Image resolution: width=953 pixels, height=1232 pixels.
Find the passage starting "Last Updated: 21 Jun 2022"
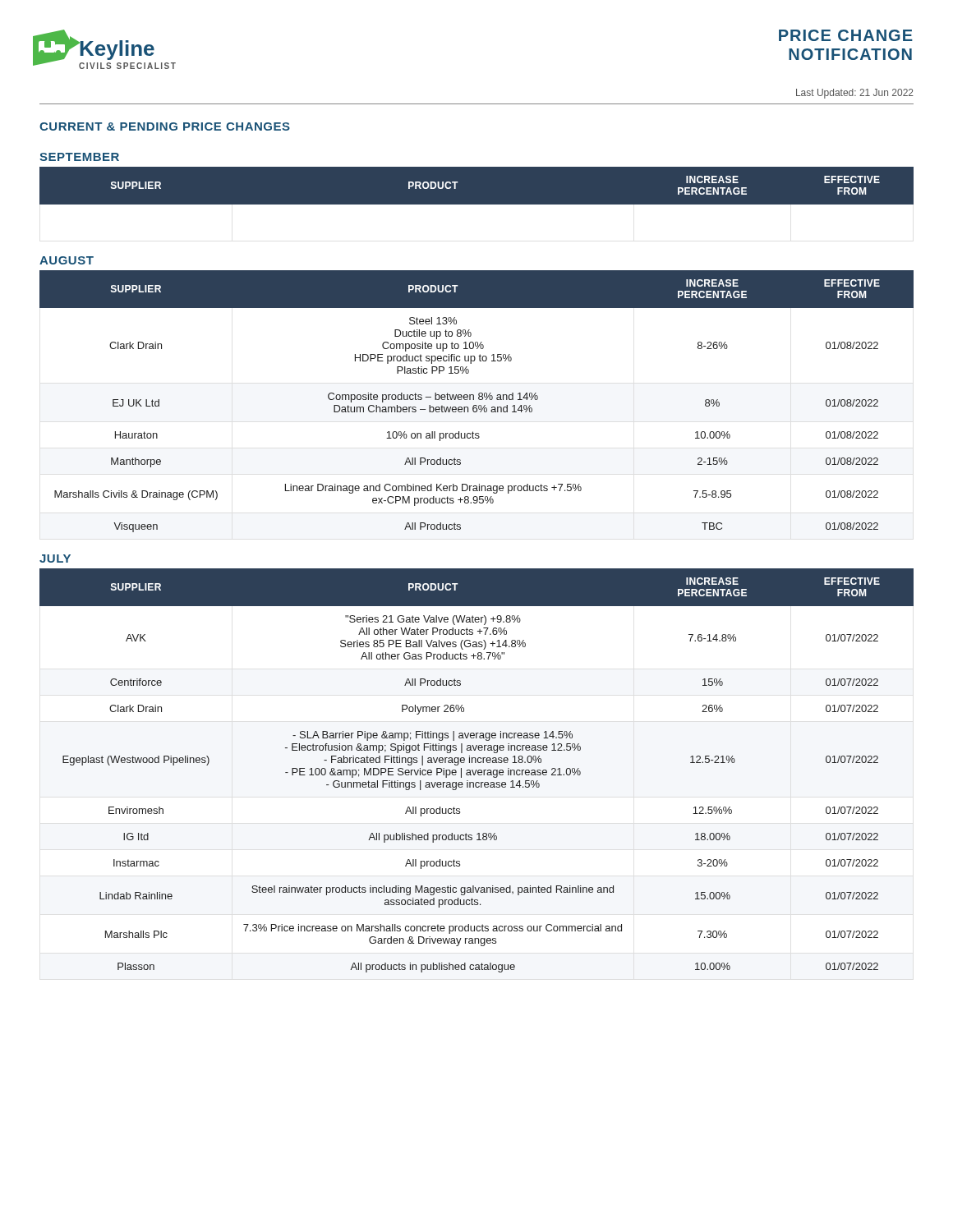click(854, 93)
